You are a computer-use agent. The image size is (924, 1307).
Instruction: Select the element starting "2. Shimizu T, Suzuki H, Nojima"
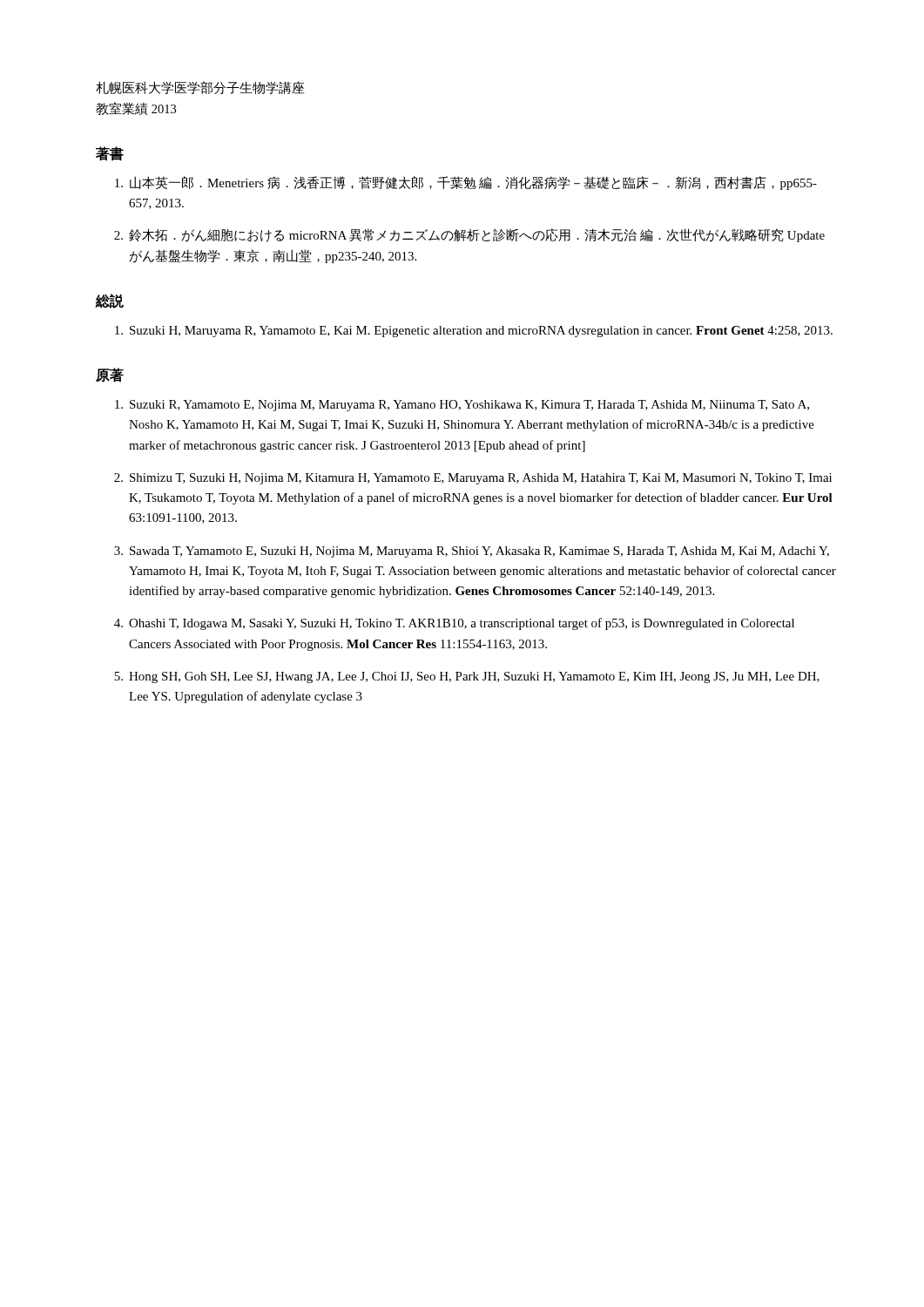click(466, 498)
